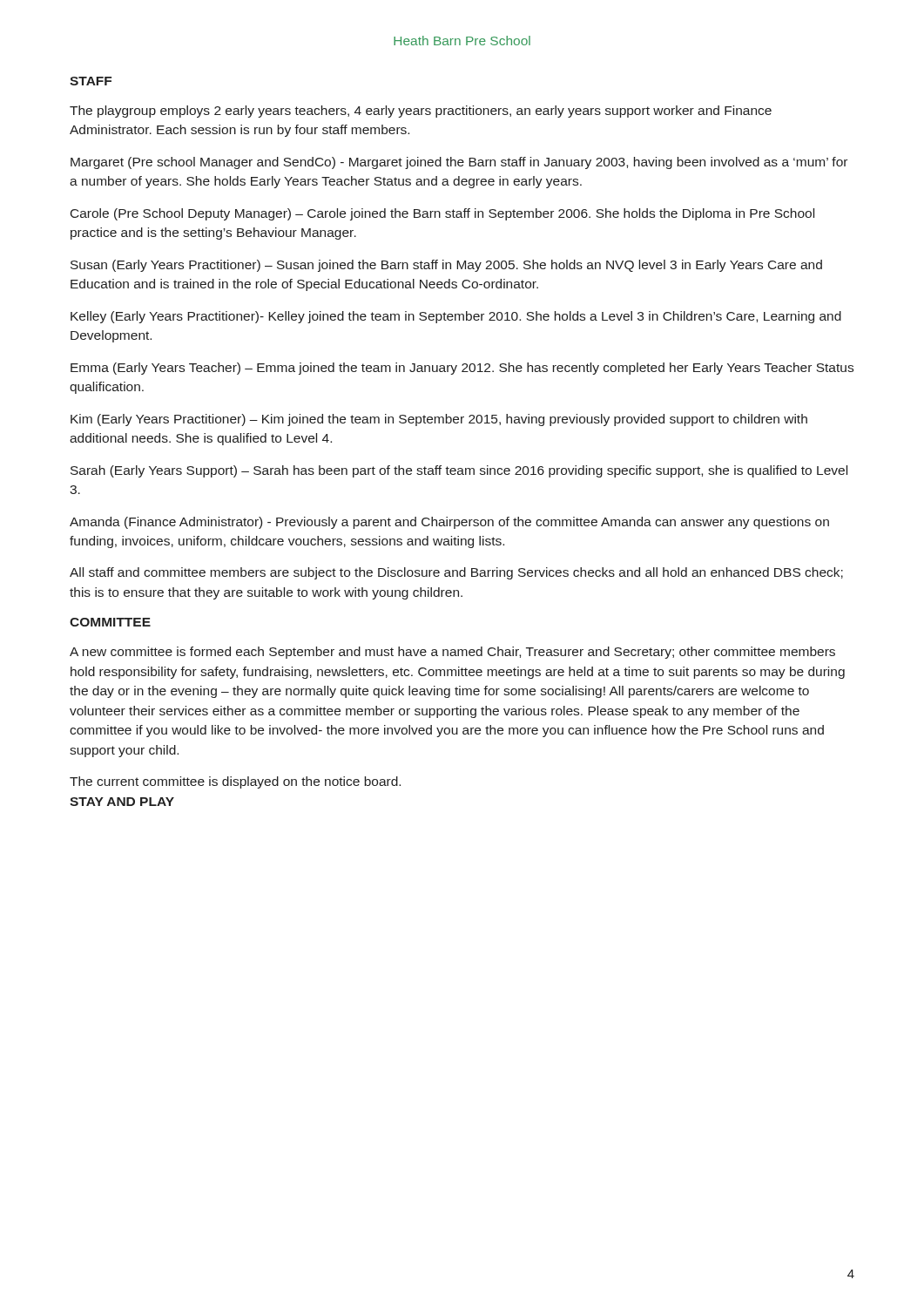Viewport: 924px width, 1307px height.
Task: Where is the passage that starts "A new committee is"?
Action: click(x=457, y=701)
